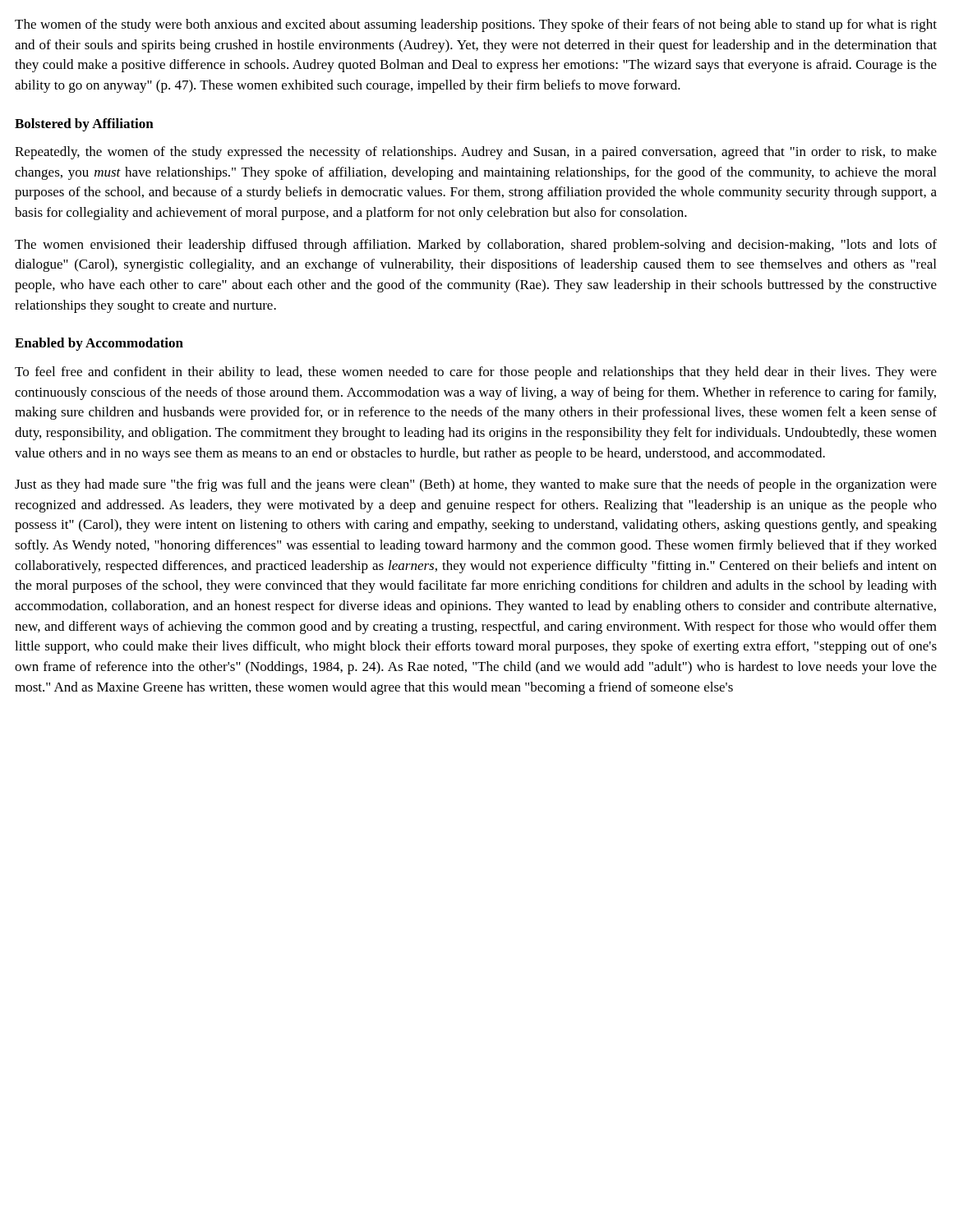Find the text block with the text "The women of the study"
The width and height of the screenshot is (968, 1232).
click(476, 55)
